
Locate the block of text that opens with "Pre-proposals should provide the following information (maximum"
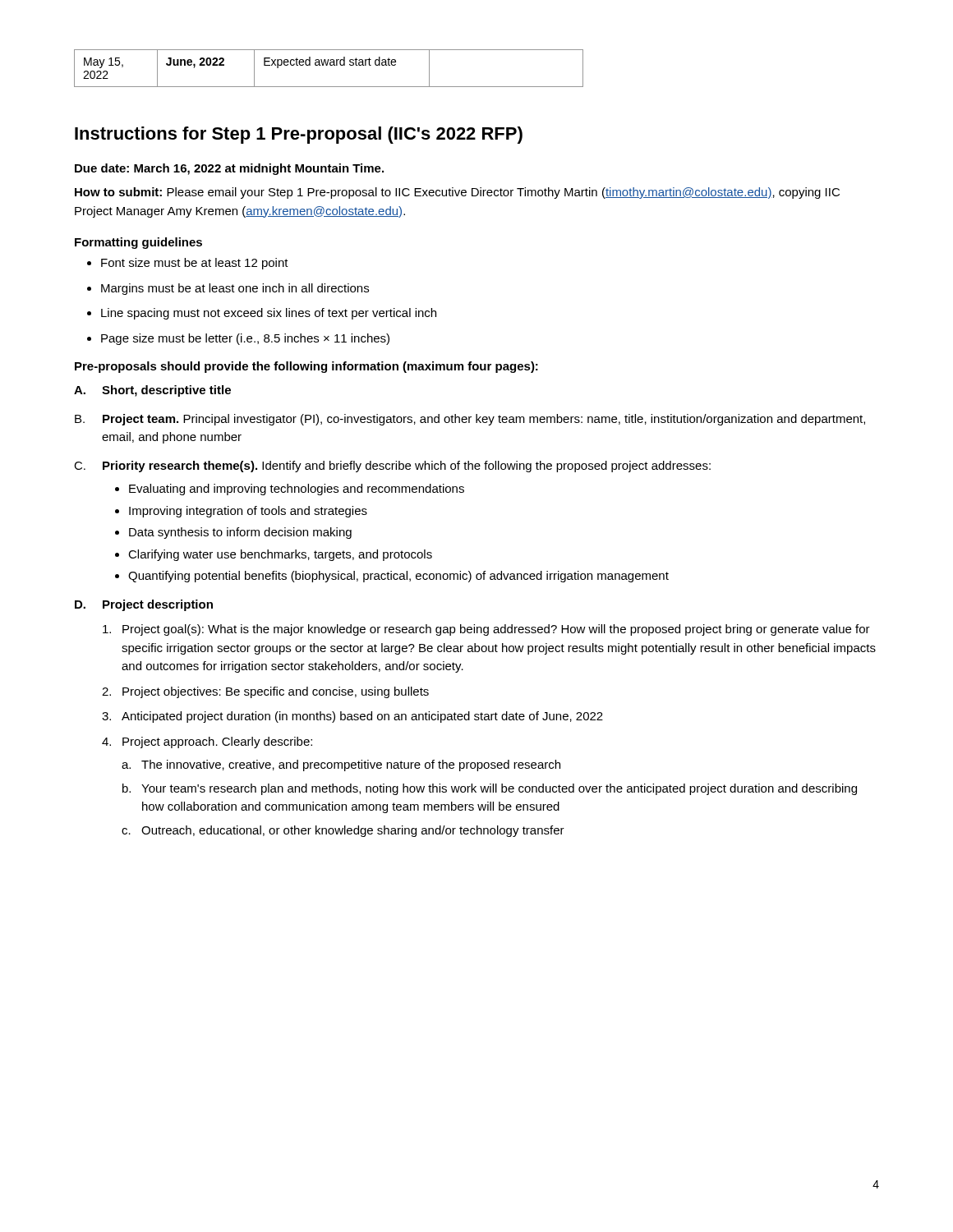tap(306, 366)
